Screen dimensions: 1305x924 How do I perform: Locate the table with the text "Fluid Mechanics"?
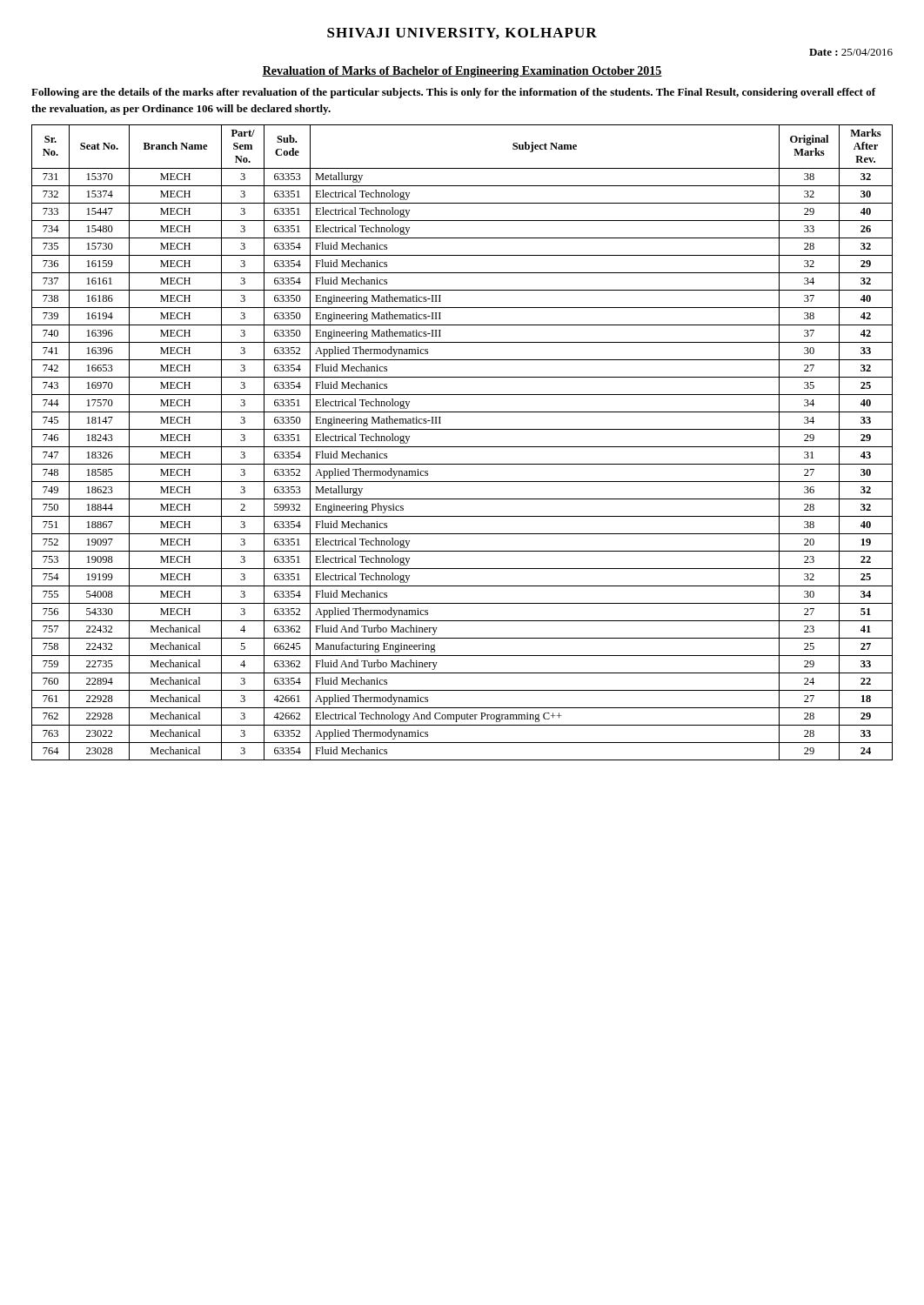coord(462,442)
